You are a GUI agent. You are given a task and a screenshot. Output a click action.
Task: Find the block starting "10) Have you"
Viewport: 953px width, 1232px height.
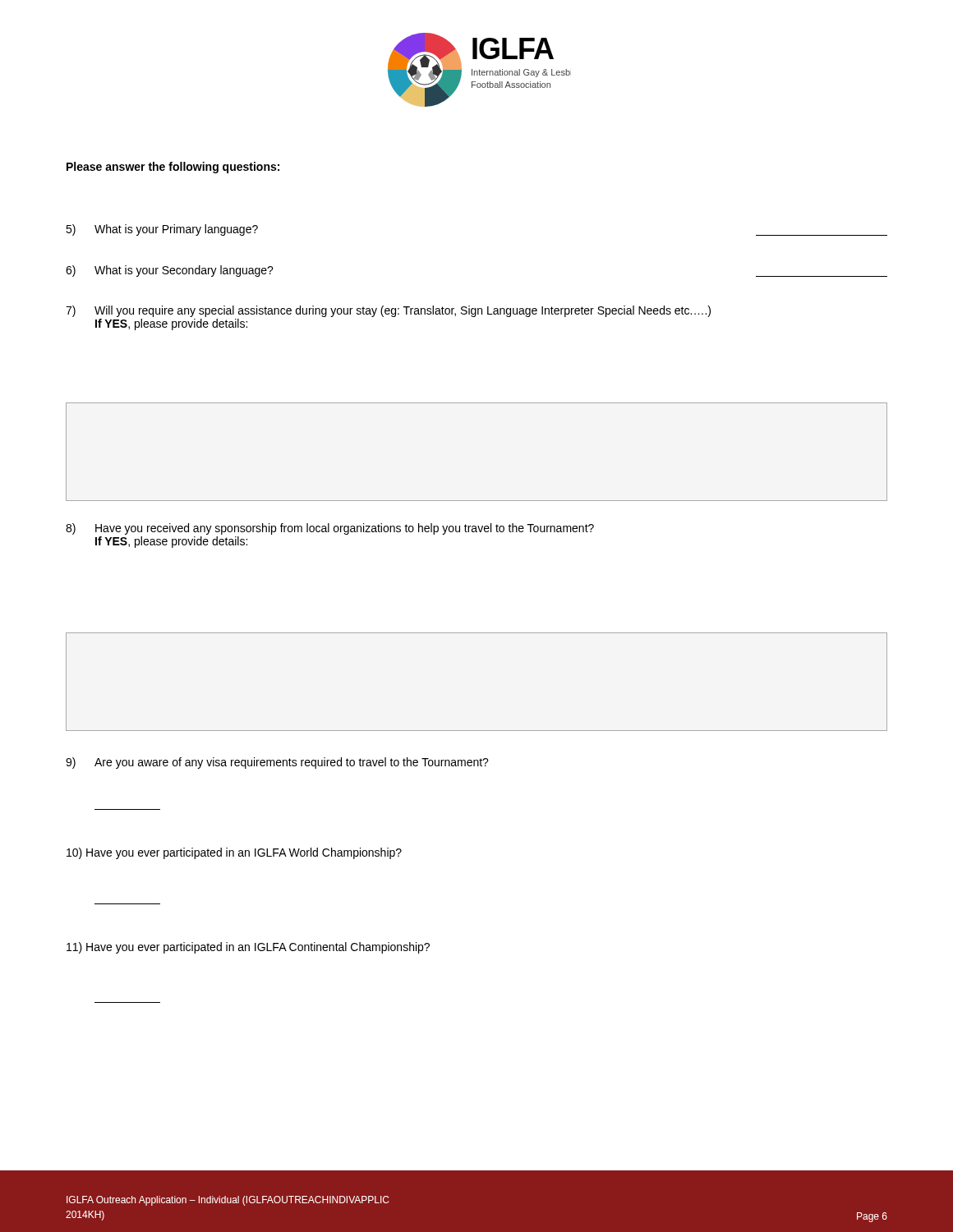(234, 853)
